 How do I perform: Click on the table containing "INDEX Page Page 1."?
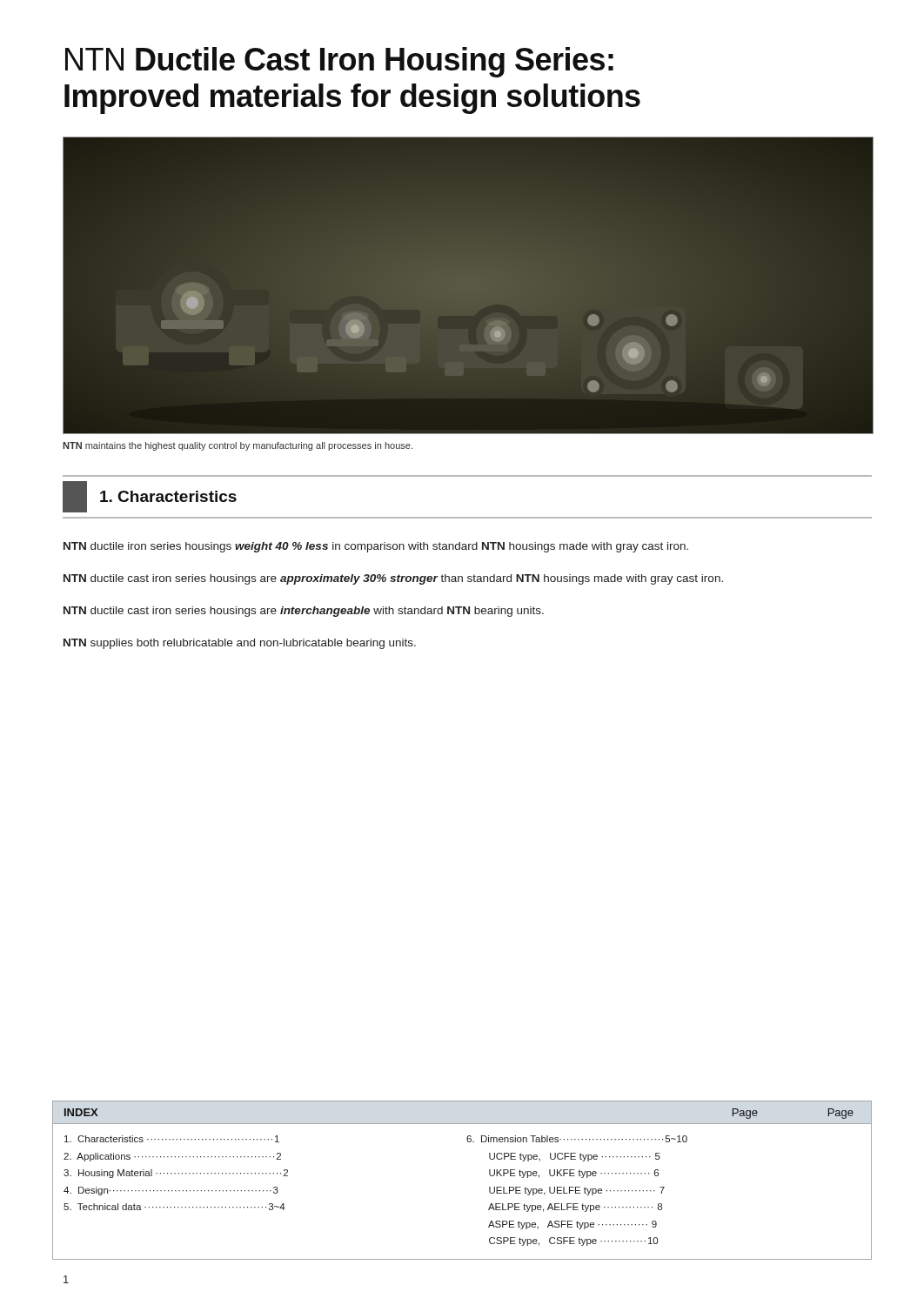(x=462, y=1180)
